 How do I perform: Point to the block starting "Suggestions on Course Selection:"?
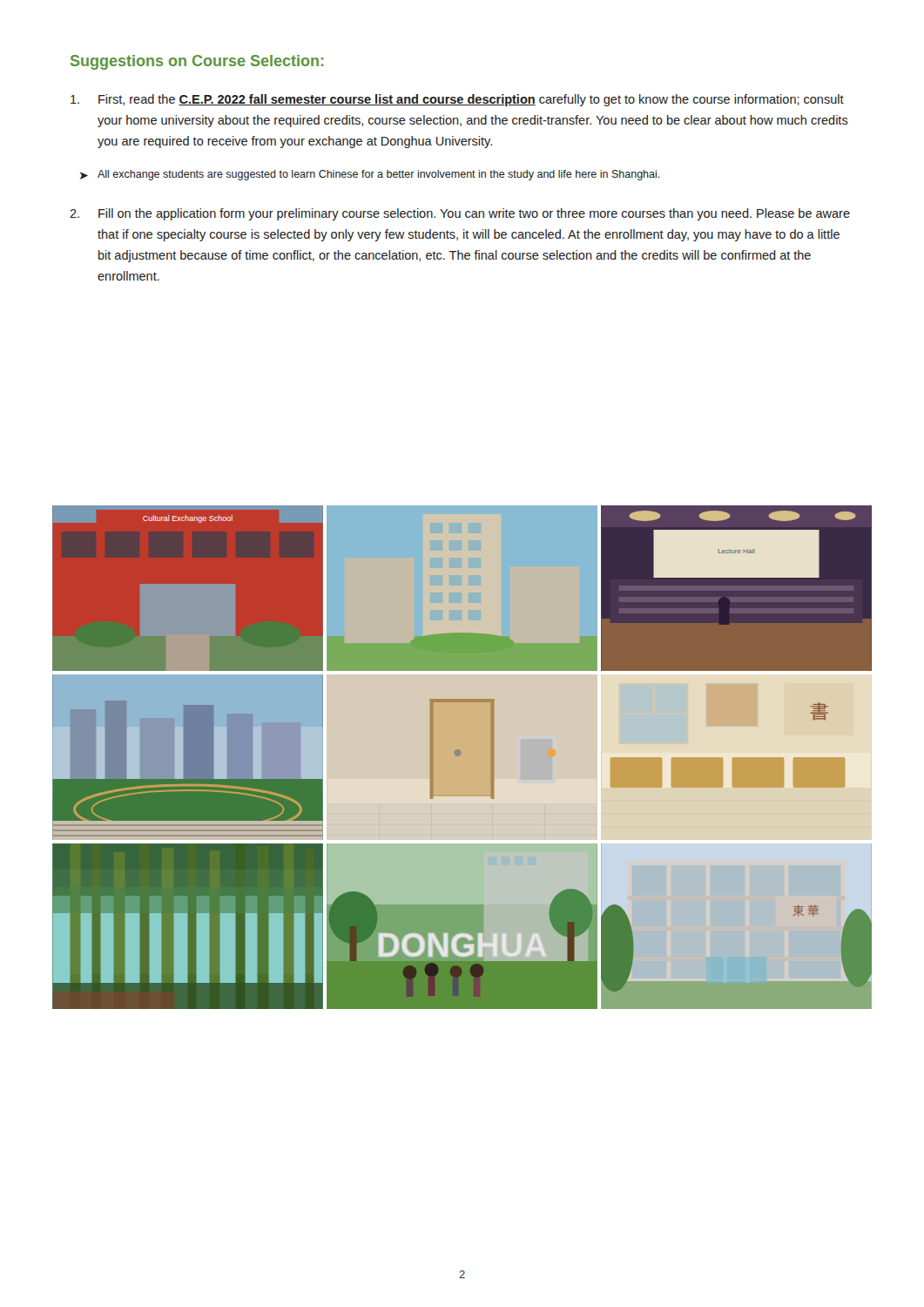(197, 61)
